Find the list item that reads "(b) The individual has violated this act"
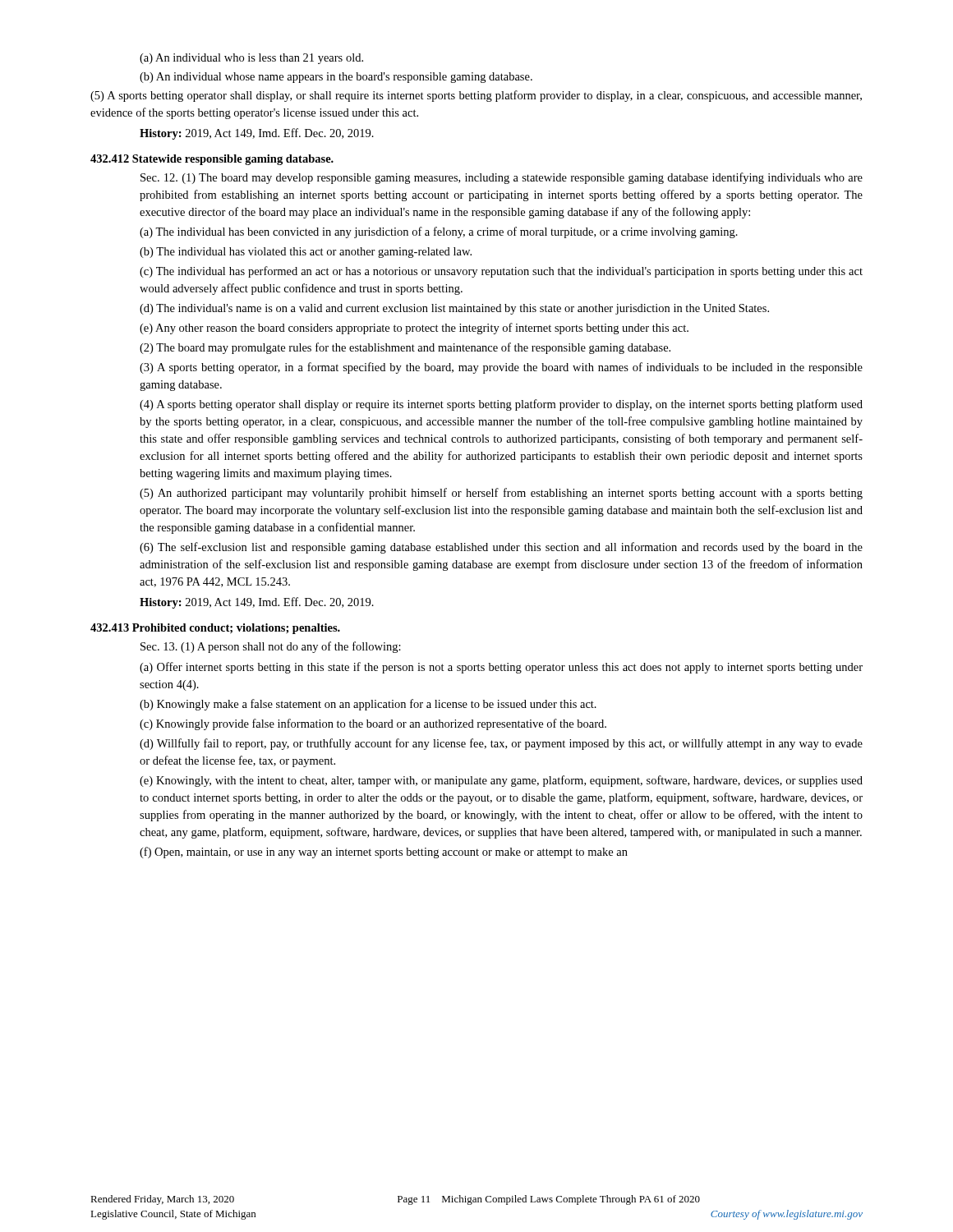Image resolution: width=953 pixels, height=1232 pixels. (306, 251)
